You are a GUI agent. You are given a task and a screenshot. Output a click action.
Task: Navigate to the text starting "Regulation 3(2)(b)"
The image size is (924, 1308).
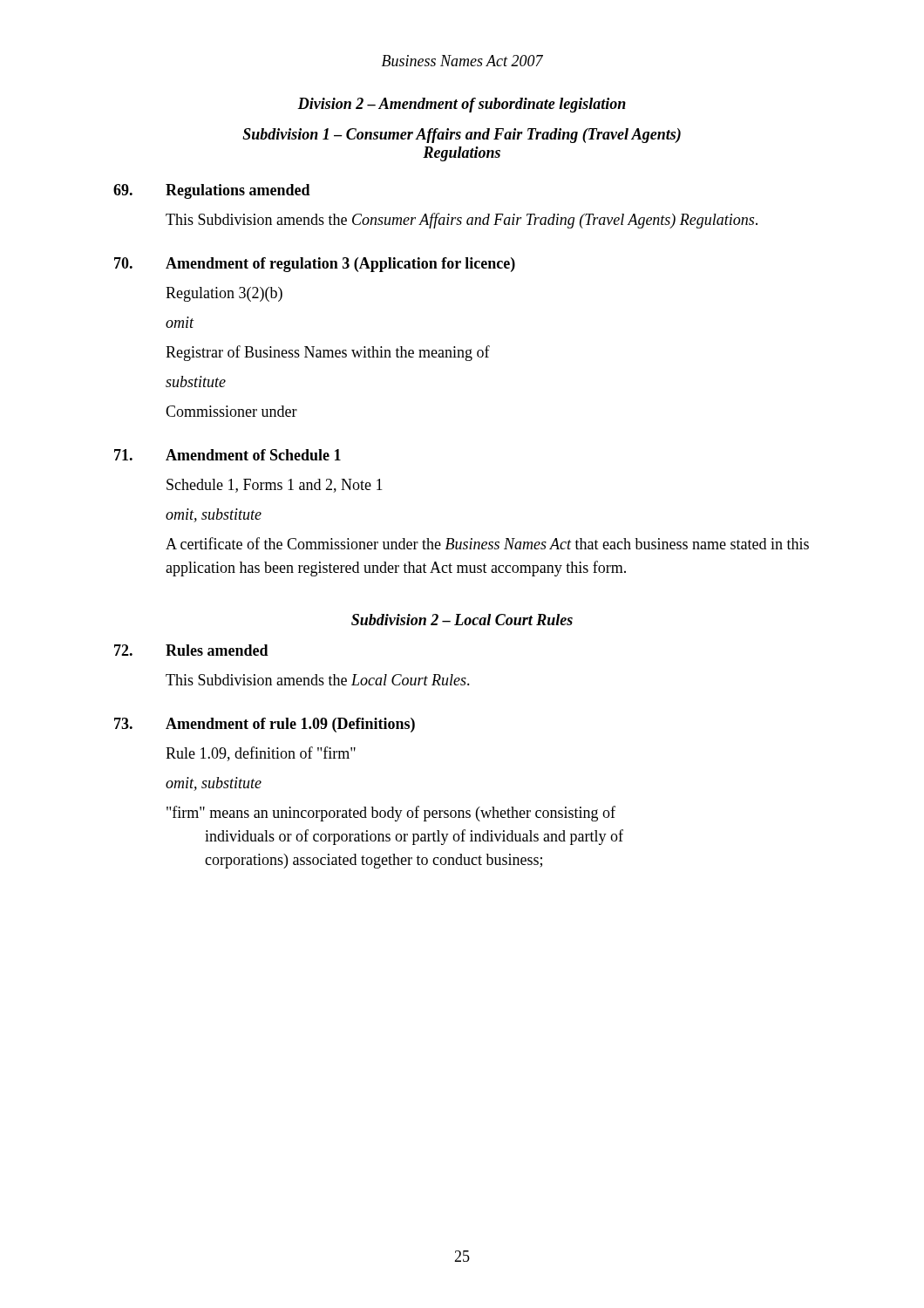(x=224, y=293)
